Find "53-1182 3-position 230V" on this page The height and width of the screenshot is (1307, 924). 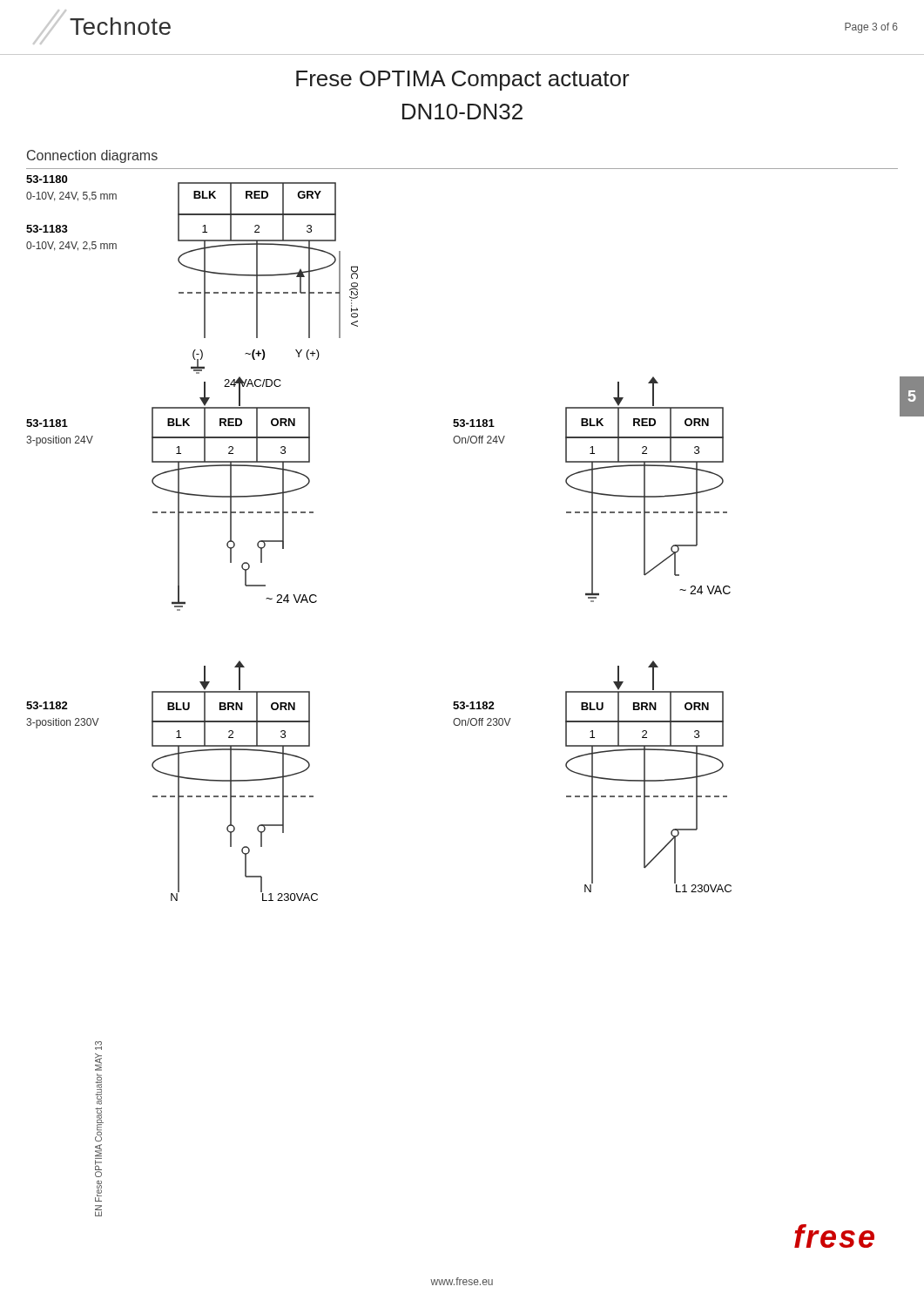tap(62, 713)
